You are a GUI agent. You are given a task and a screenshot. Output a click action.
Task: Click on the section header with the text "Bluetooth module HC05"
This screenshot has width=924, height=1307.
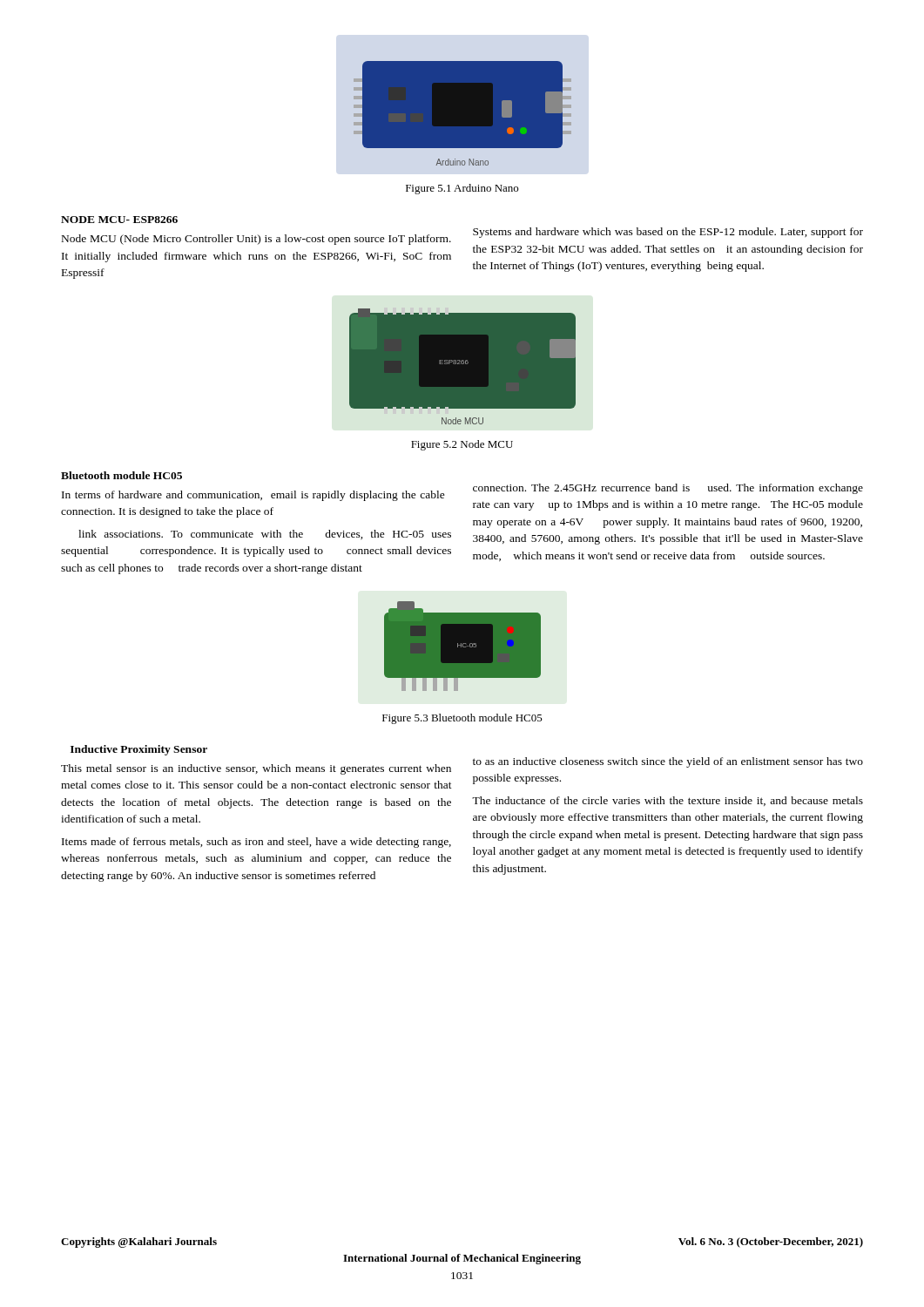122,475
